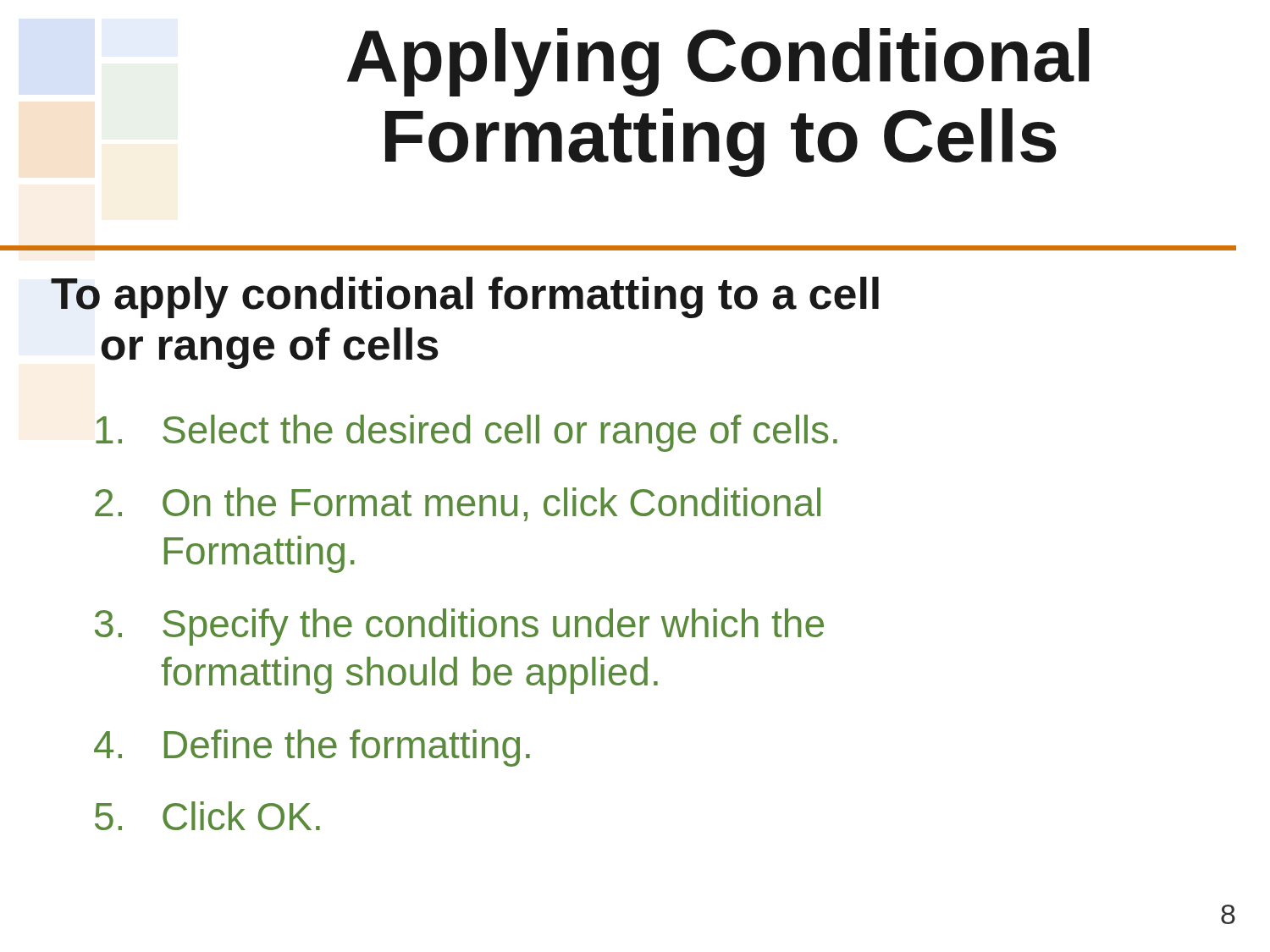Find the list item that reads "3. Specify the conditions"
The width and height of the screenshot is (1270, 952).
438,648
